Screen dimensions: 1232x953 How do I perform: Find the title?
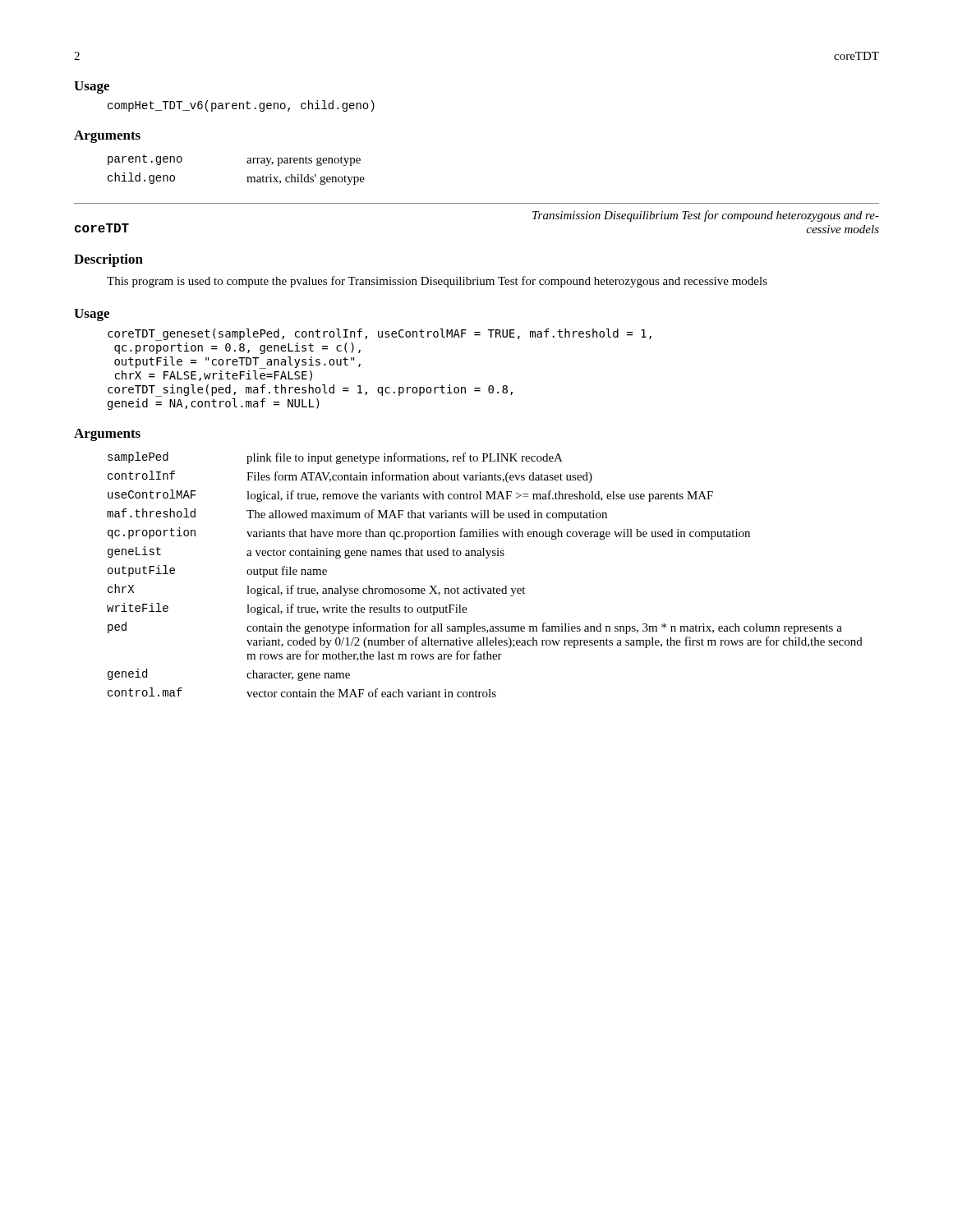[x=476, y=223]
